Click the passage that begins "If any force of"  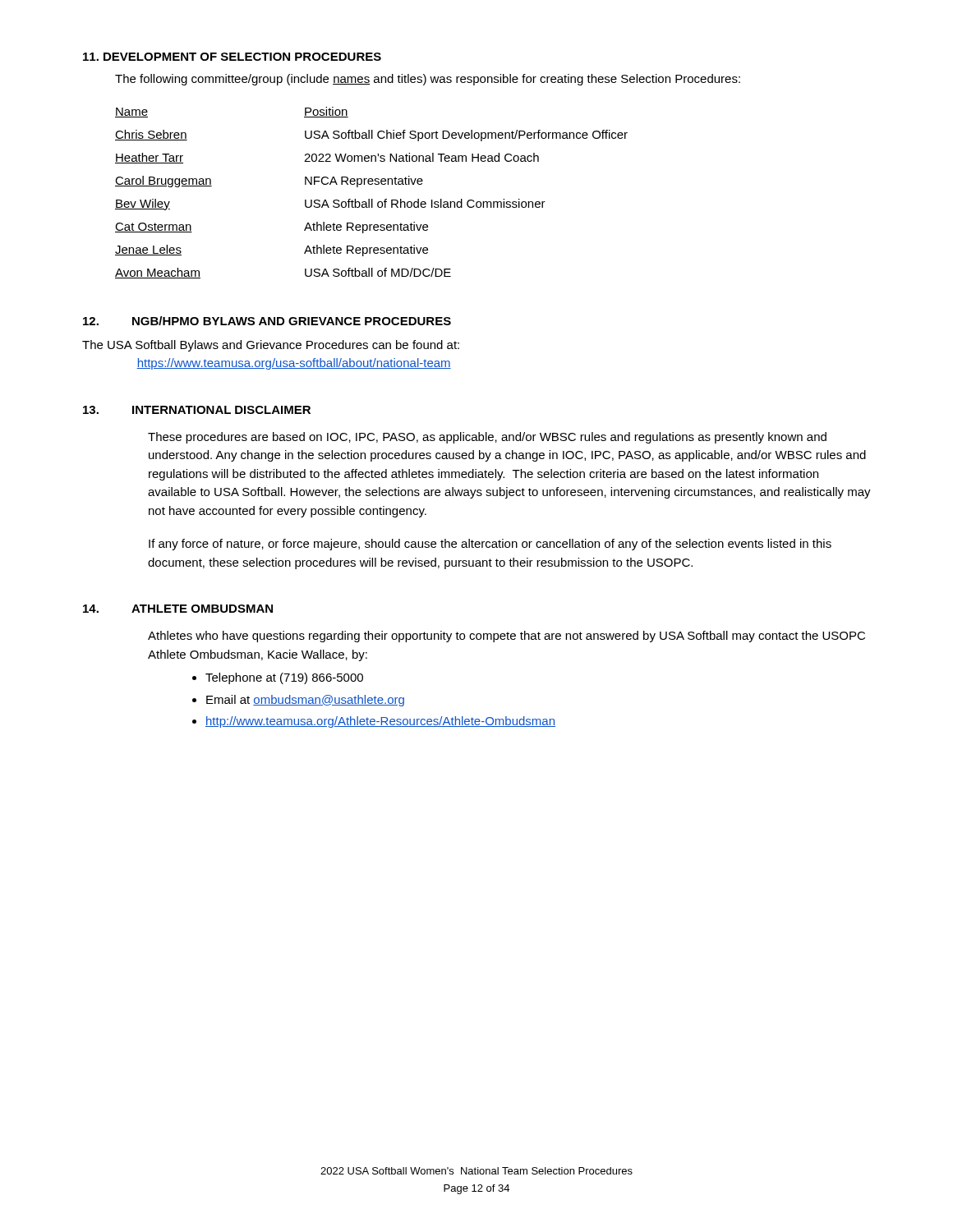pos(490,553)
